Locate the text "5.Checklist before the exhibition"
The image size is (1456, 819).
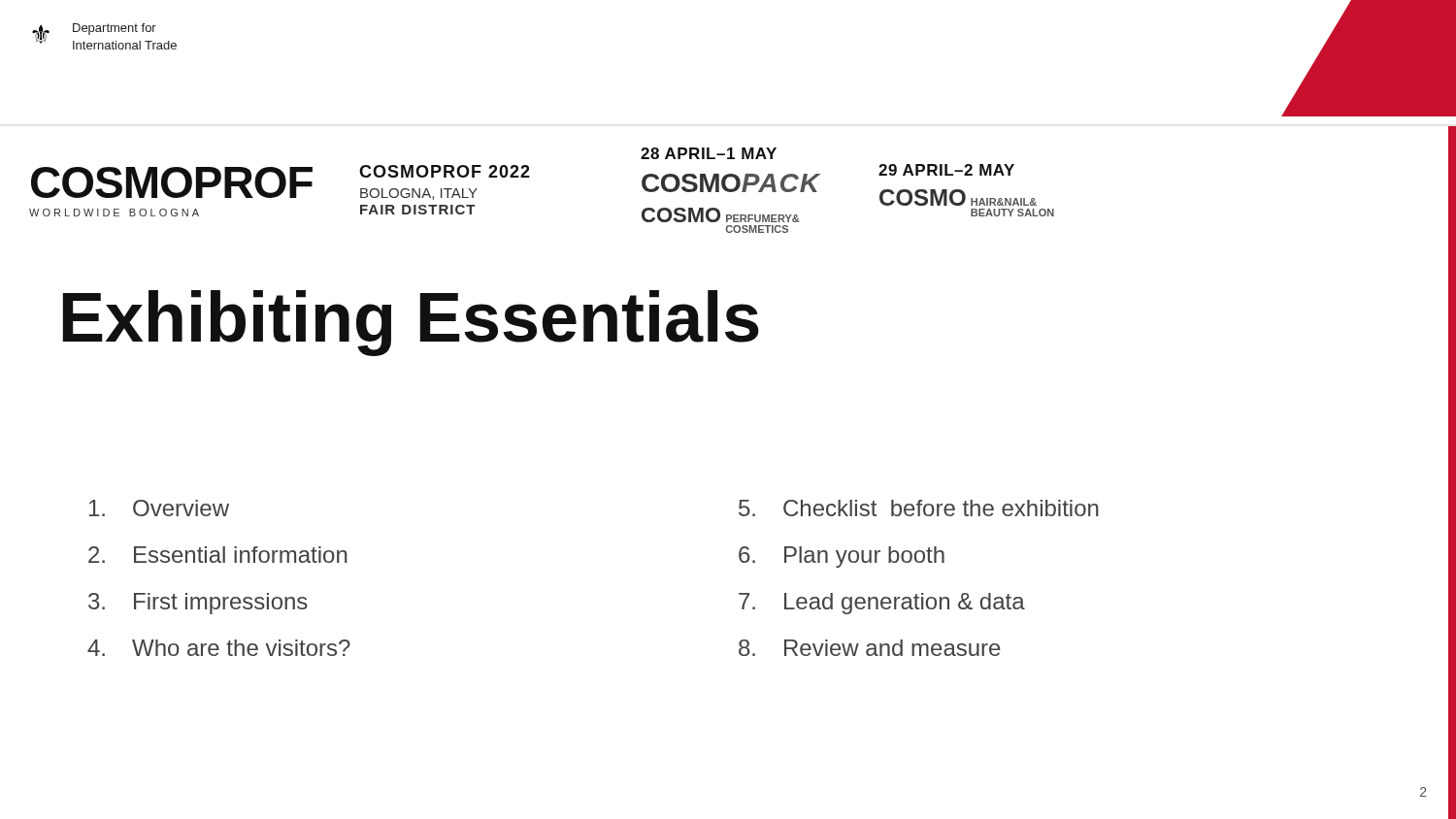tap(919, 508)
